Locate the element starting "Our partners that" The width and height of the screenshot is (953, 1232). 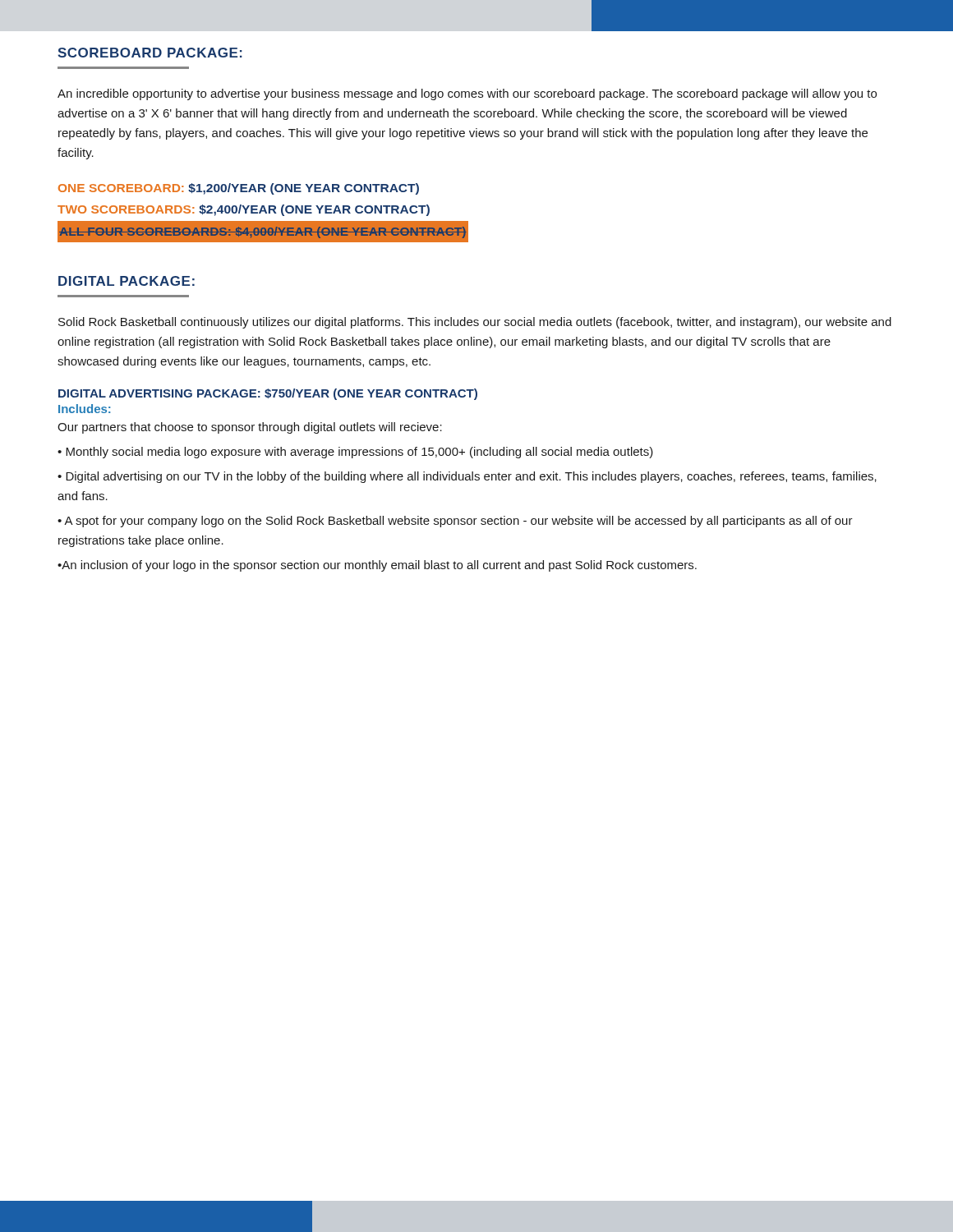250,427
